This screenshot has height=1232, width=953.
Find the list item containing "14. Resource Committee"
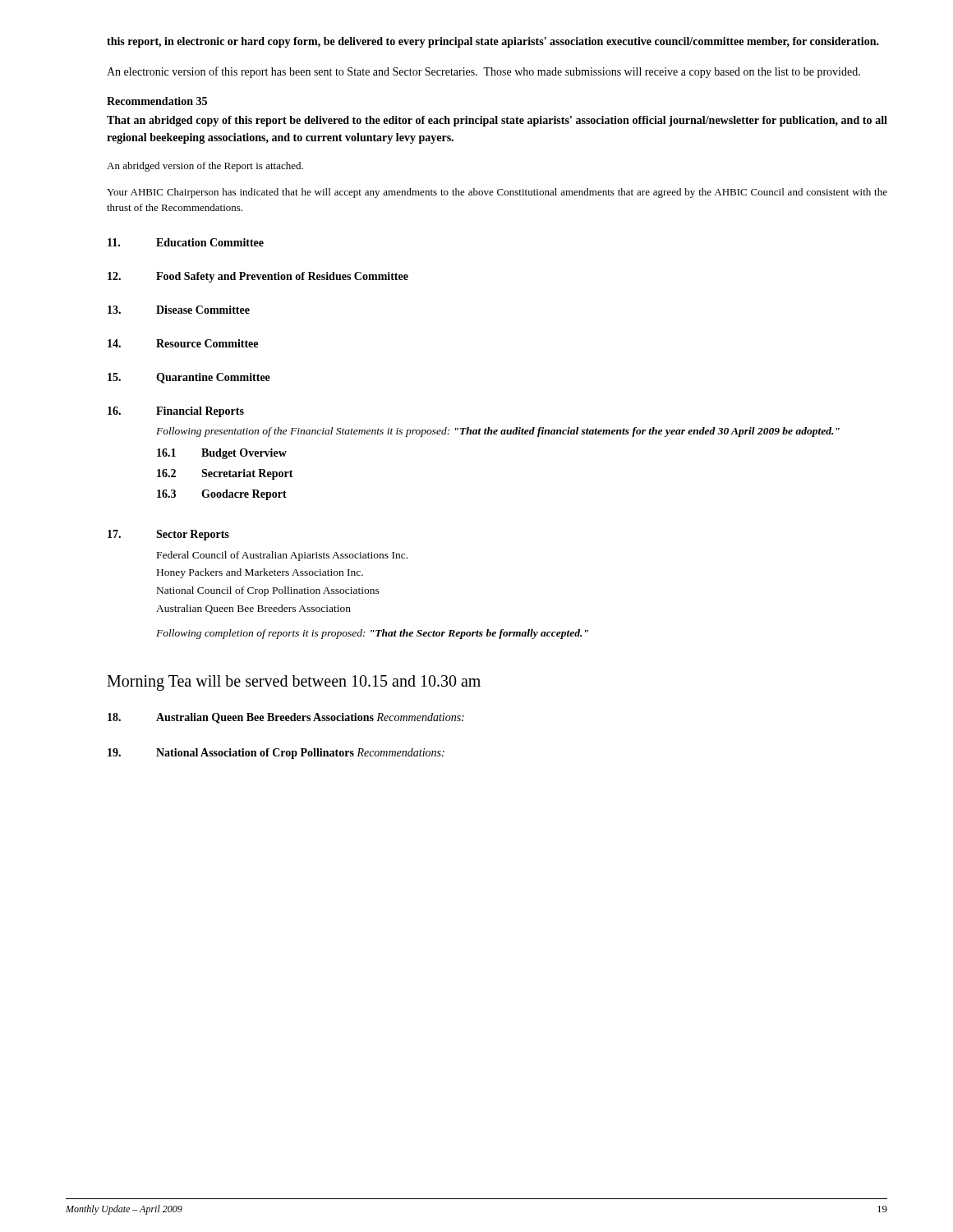click(183, 343)
